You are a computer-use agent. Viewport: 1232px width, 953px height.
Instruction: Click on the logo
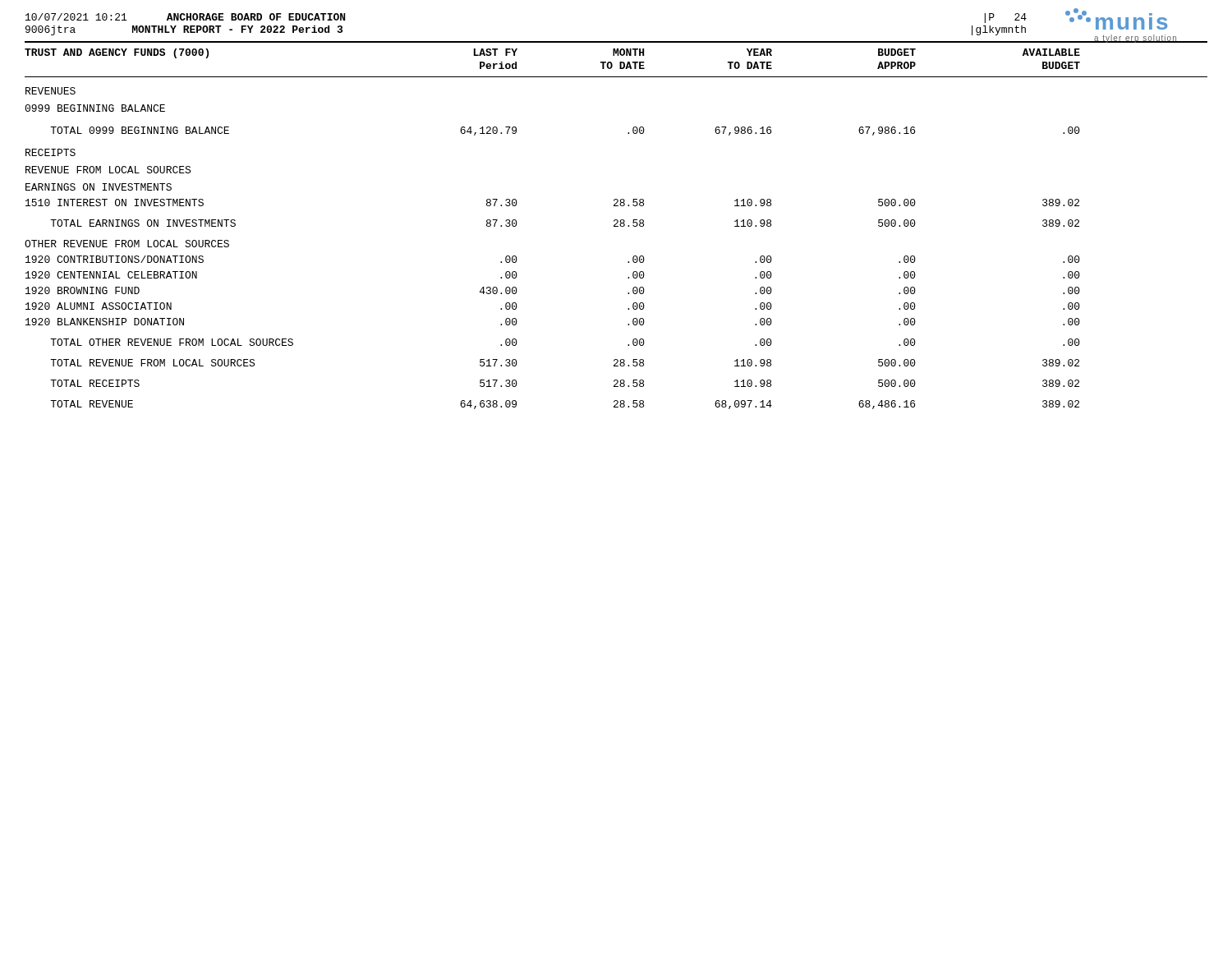pos(1135,28)
